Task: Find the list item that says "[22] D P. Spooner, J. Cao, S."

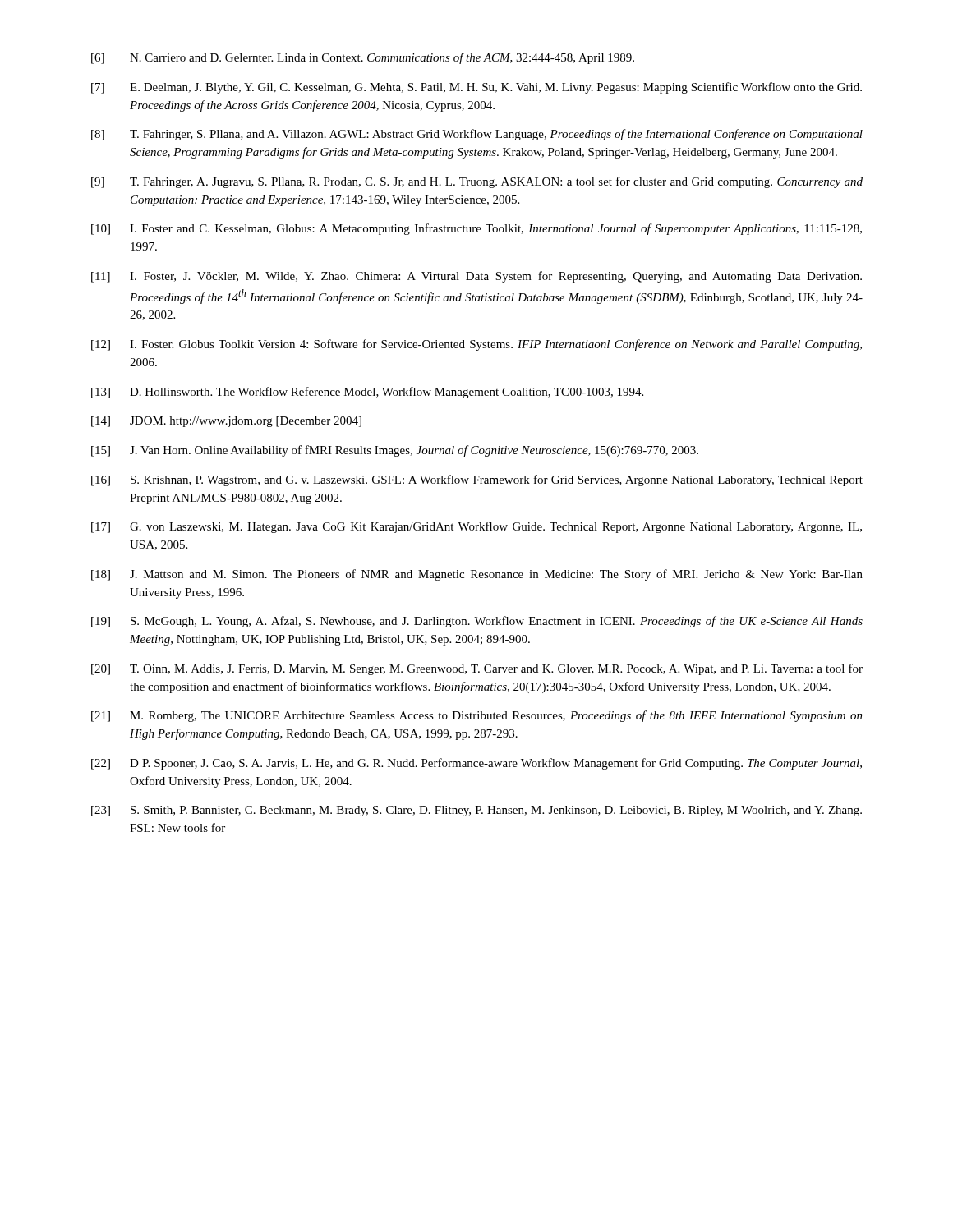Action: pos(476,772)
